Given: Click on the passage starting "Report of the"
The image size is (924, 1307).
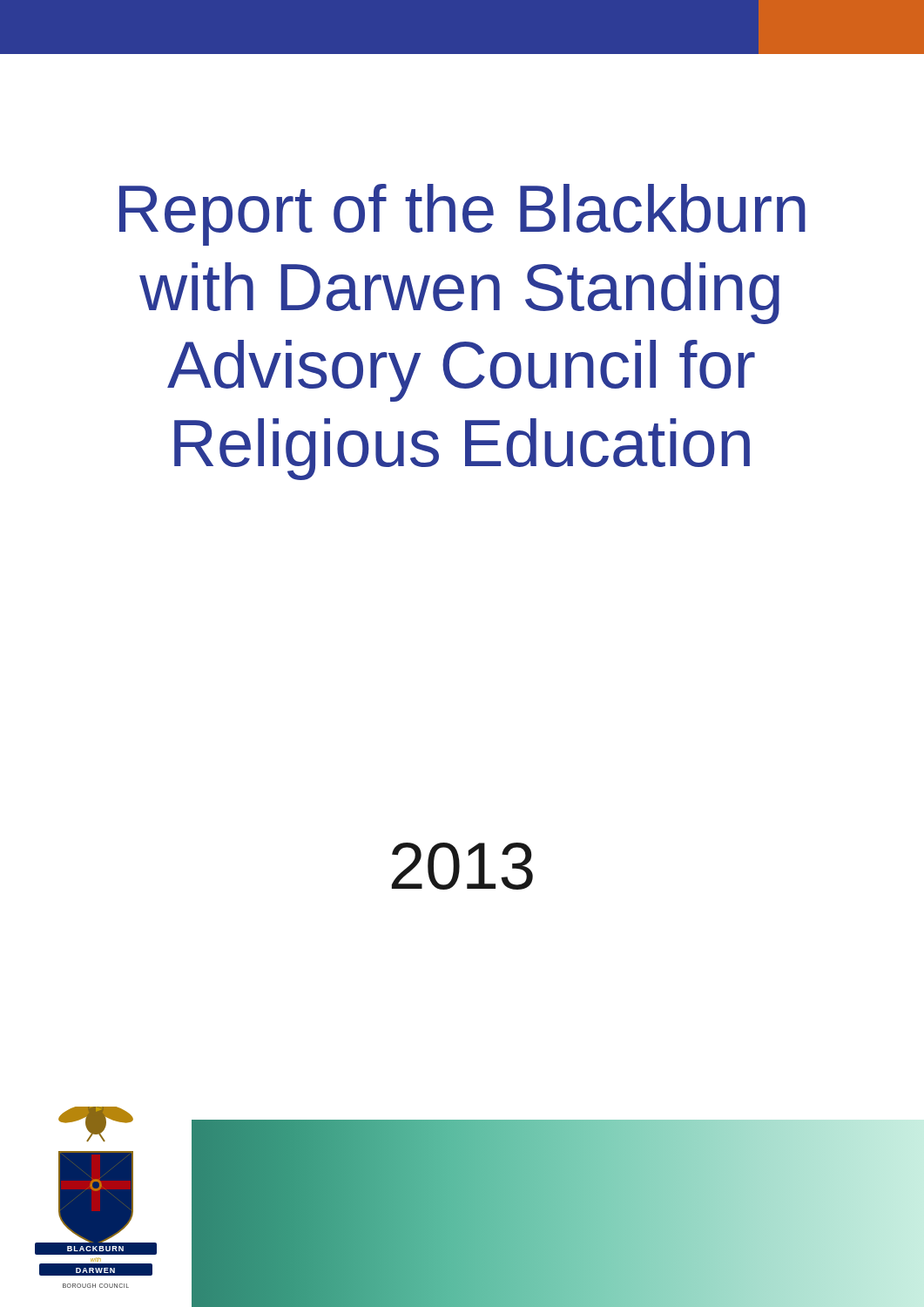Looking at the screenshot, I should pos(462,326).
